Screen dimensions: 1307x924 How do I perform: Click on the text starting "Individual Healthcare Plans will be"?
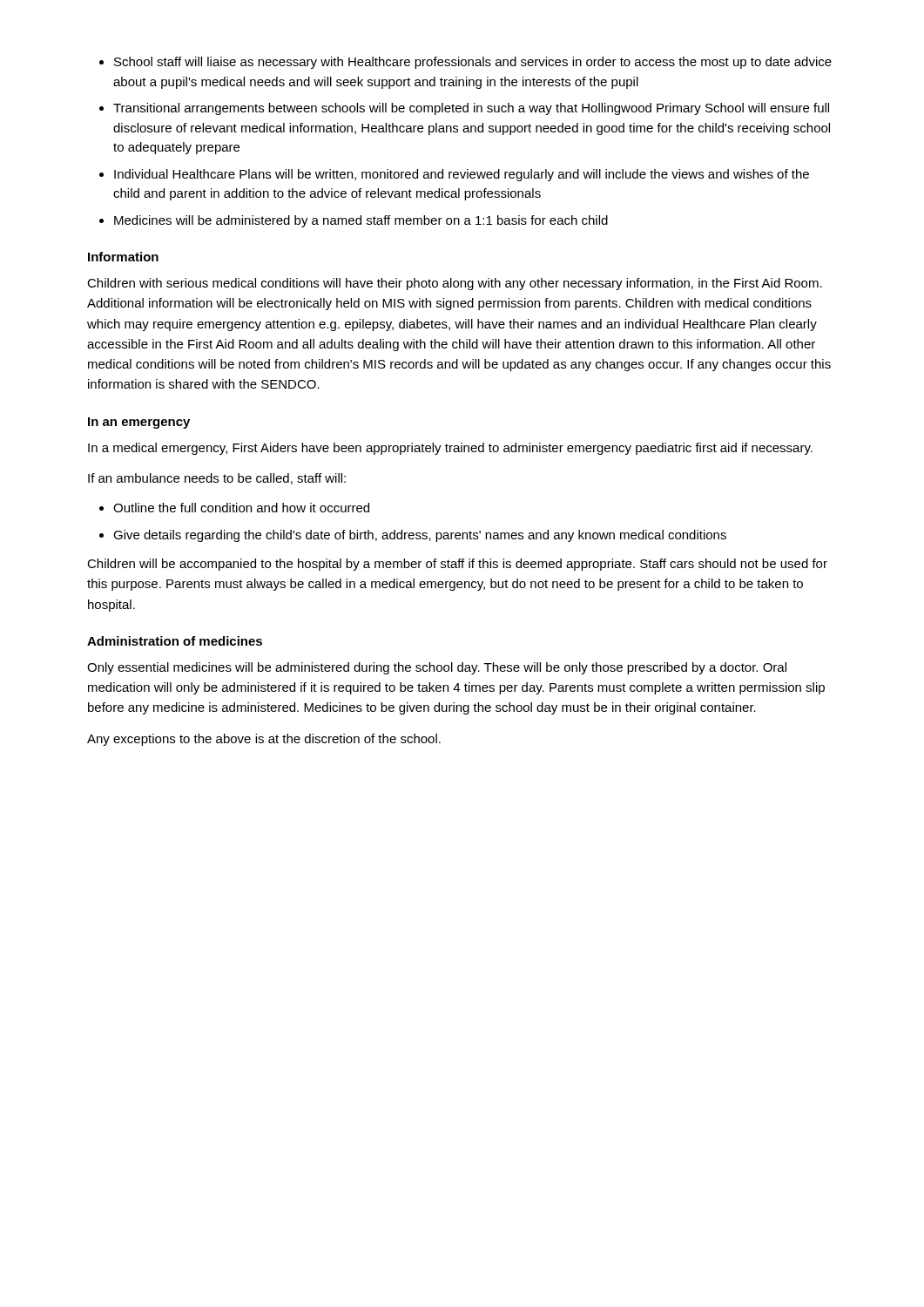coord(461,183)
